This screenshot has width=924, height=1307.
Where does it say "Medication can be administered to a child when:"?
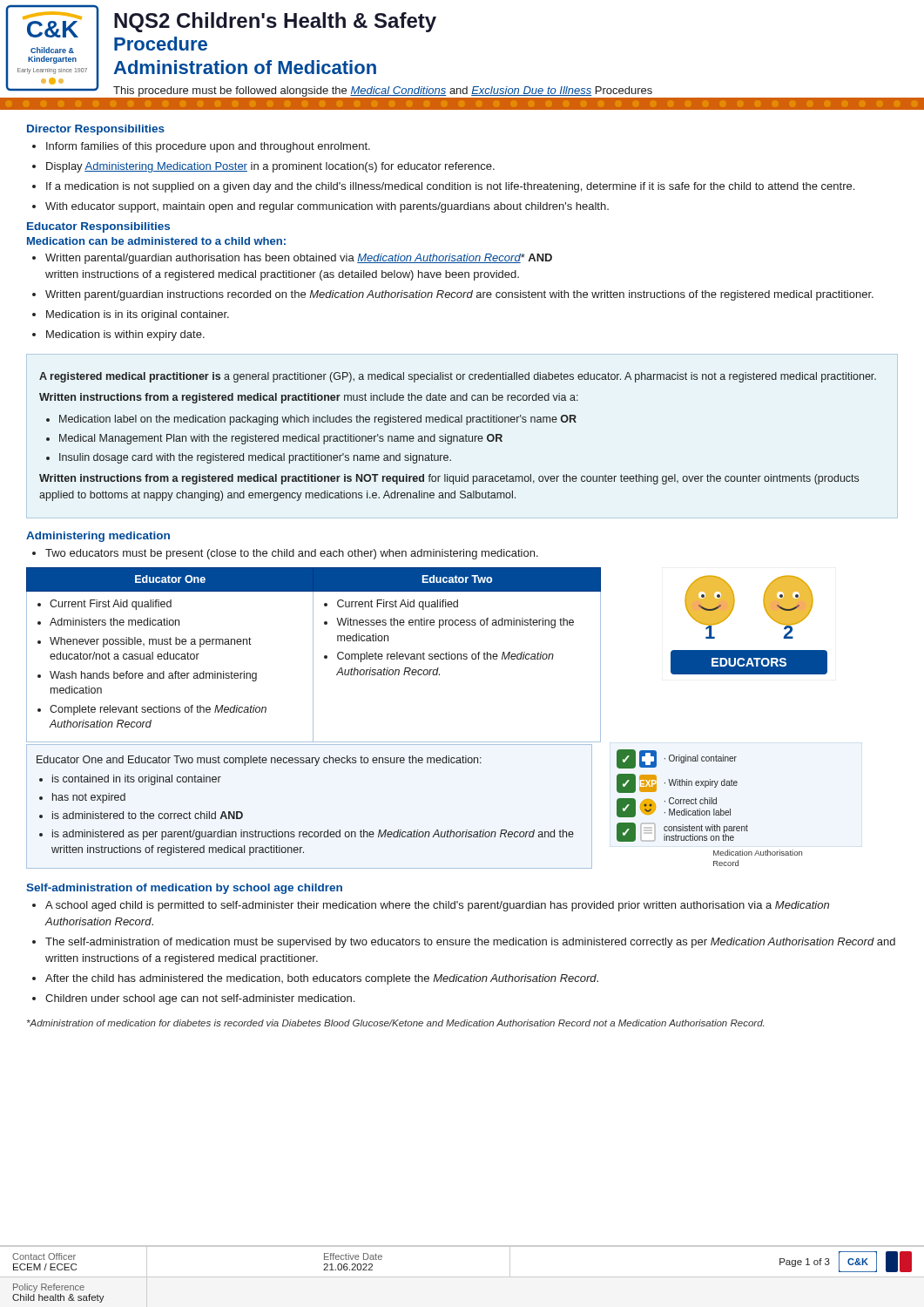(156, 241)
